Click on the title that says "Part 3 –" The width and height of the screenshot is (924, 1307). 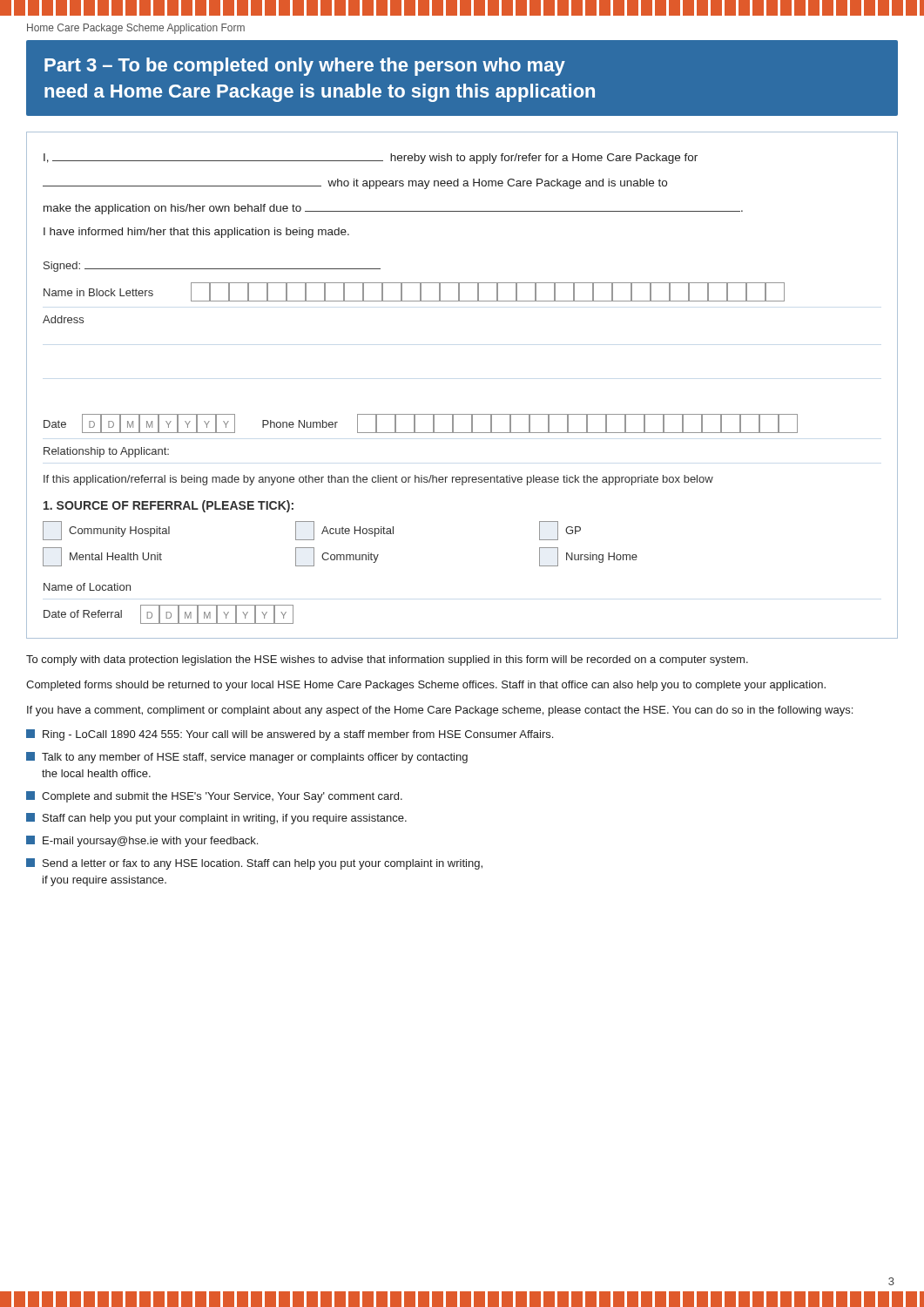tap(462, 78)
